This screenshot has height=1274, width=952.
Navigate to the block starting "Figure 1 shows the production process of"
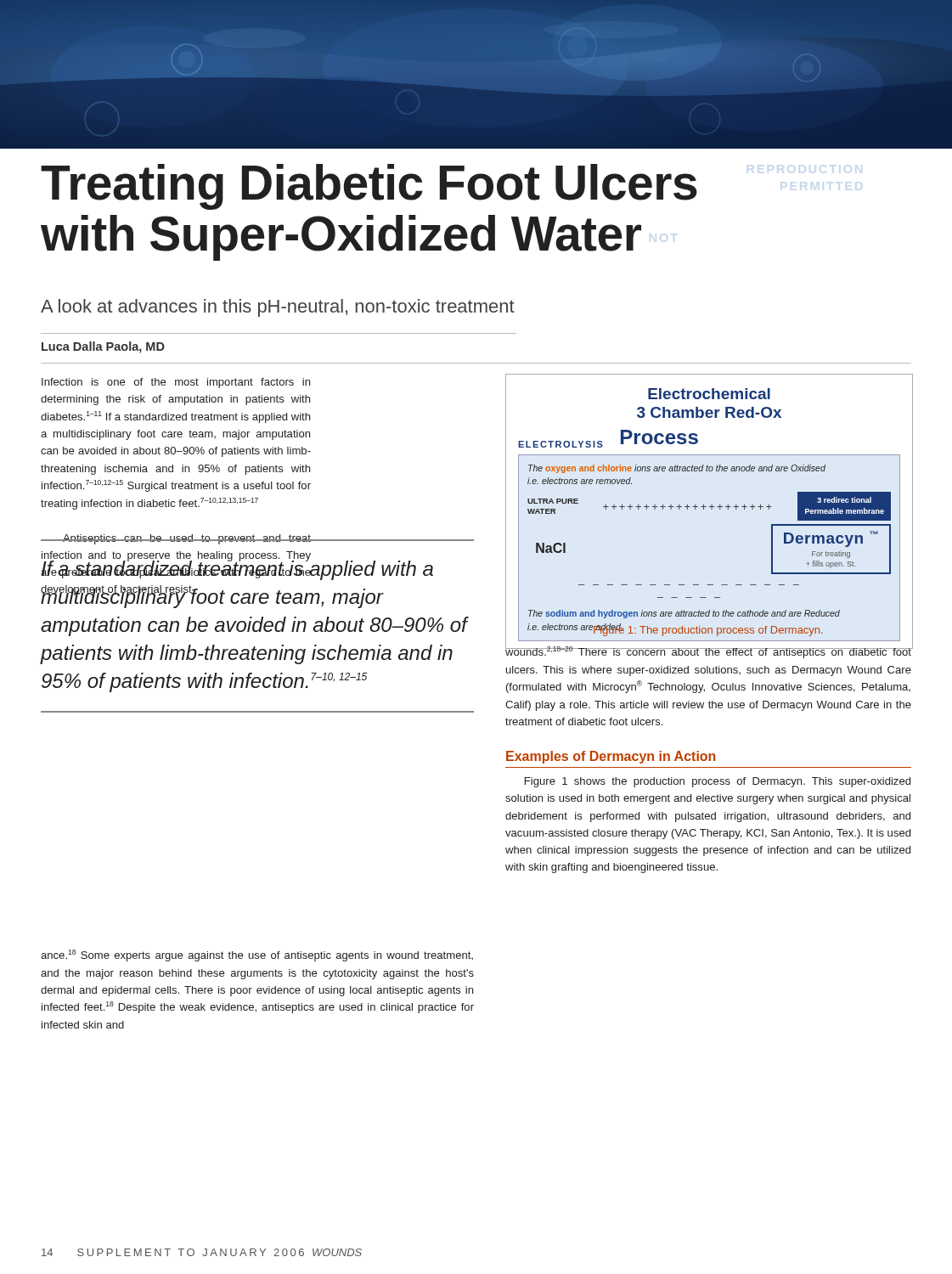tap(708, 824)
